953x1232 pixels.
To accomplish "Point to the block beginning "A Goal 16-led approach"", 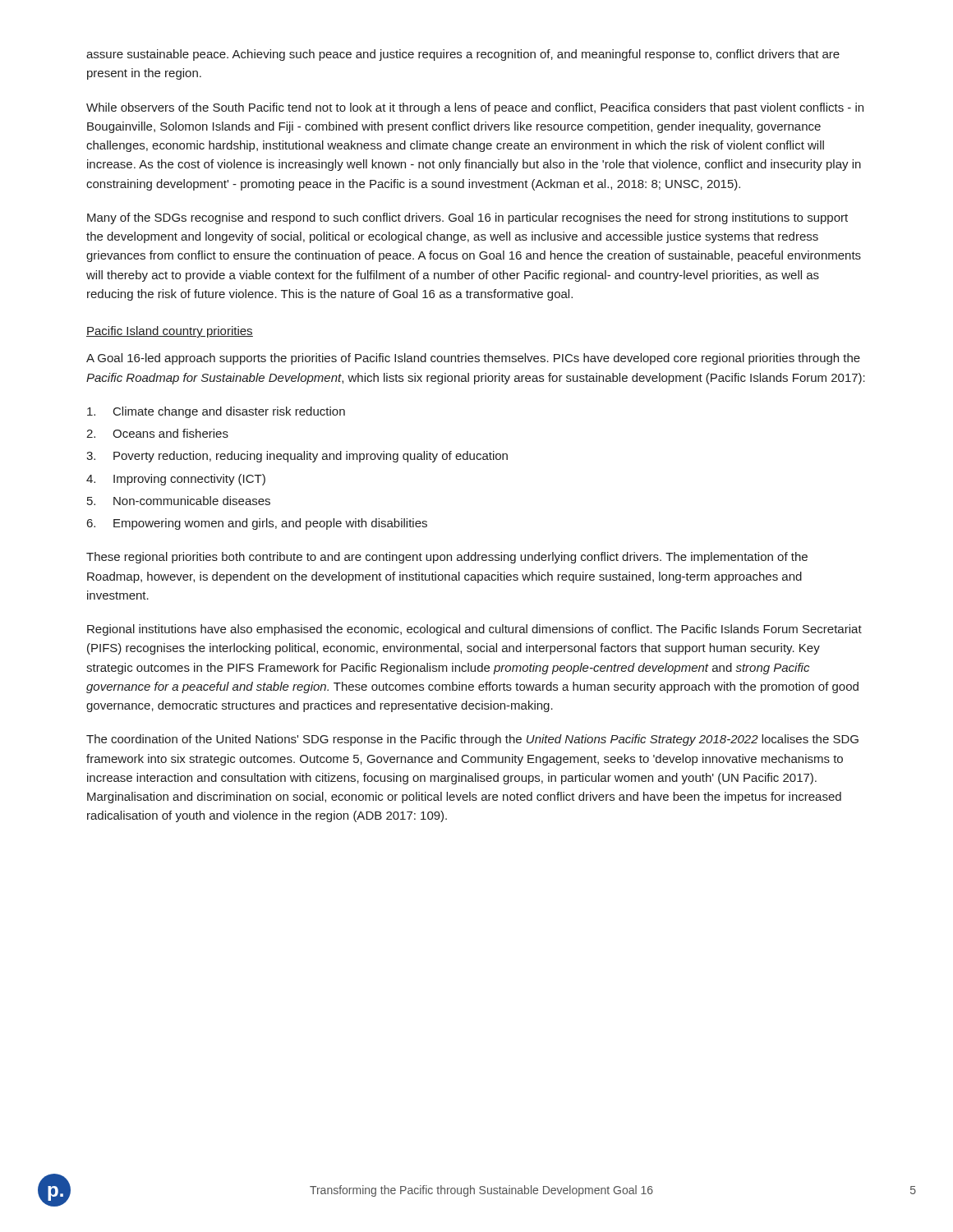I will [476, 367].
